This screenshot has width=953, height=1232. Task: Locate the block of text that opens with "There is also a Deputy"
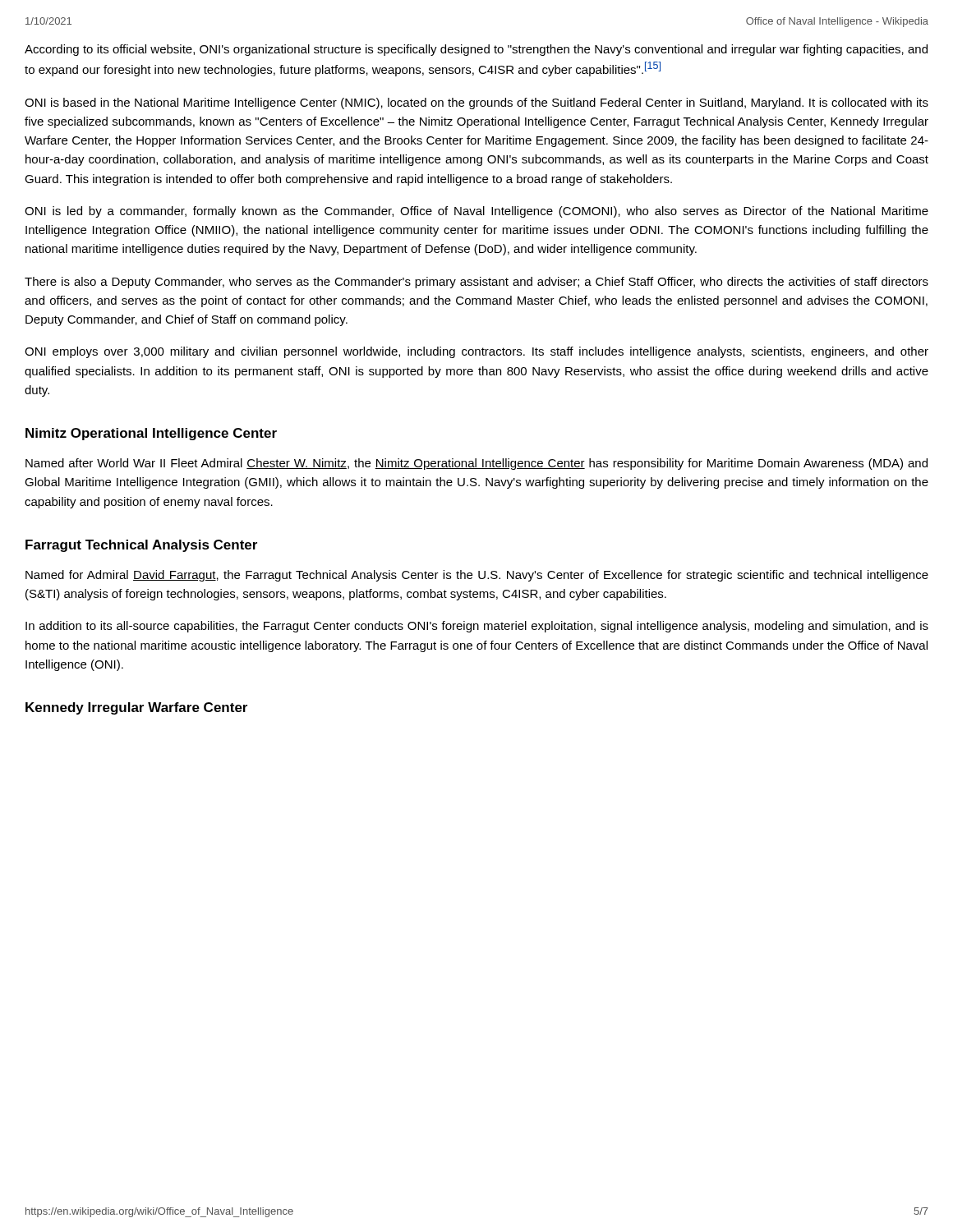pyautogui.click(x=476, y=300)
